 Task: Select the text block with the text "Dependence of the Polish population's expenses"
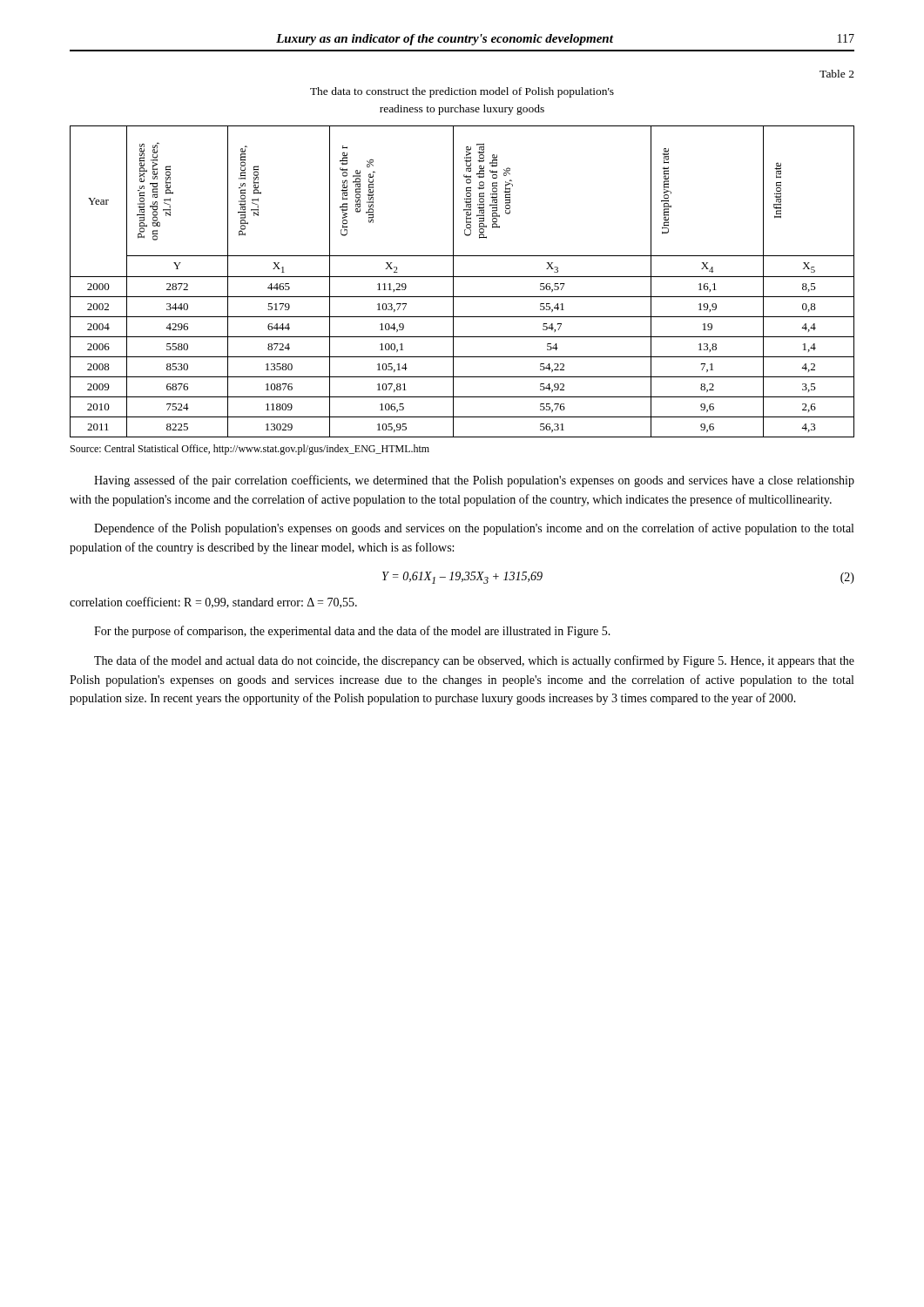(462, 538)
